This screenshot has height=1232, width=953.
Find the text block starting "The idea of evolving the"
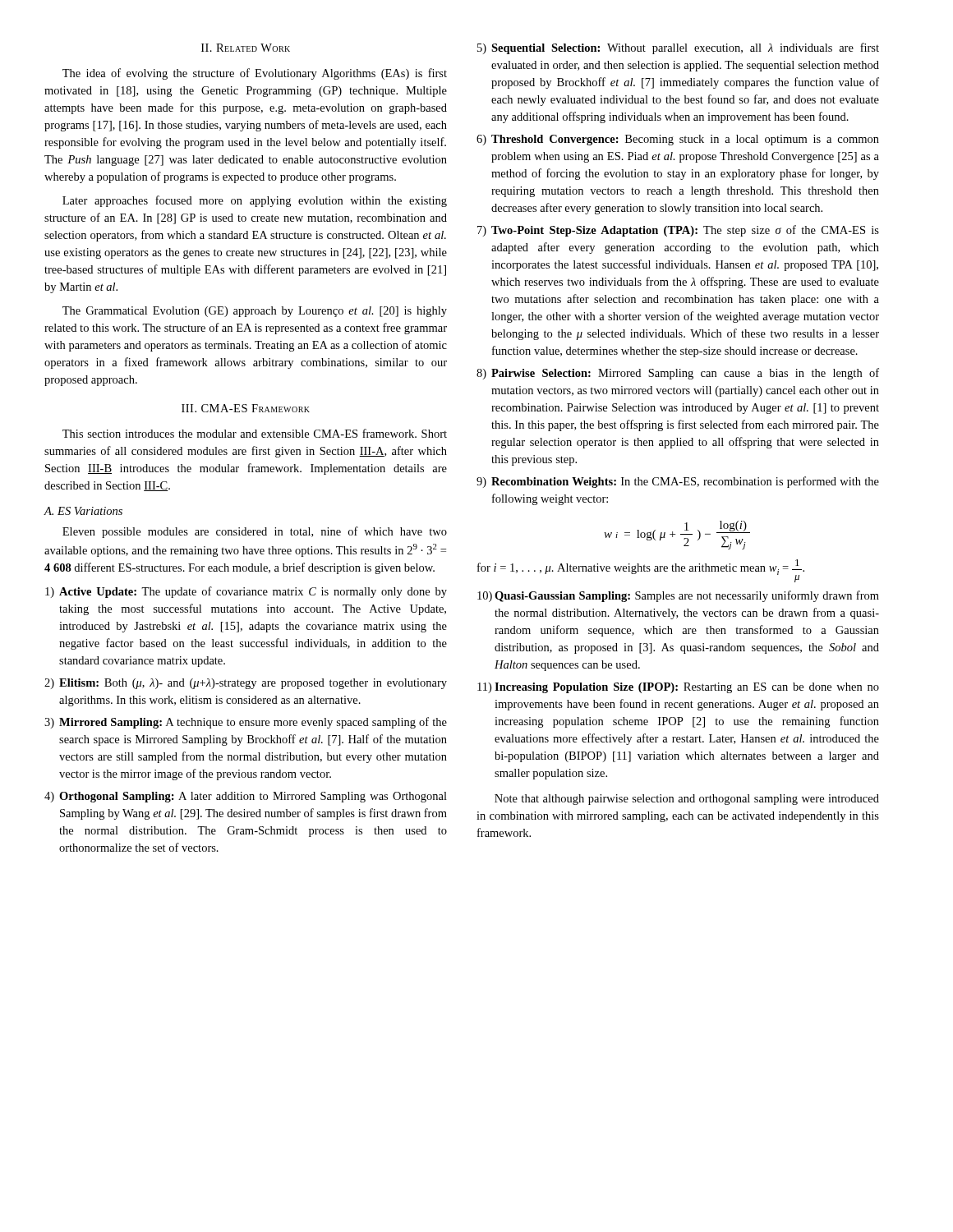(x=246, y=125)
